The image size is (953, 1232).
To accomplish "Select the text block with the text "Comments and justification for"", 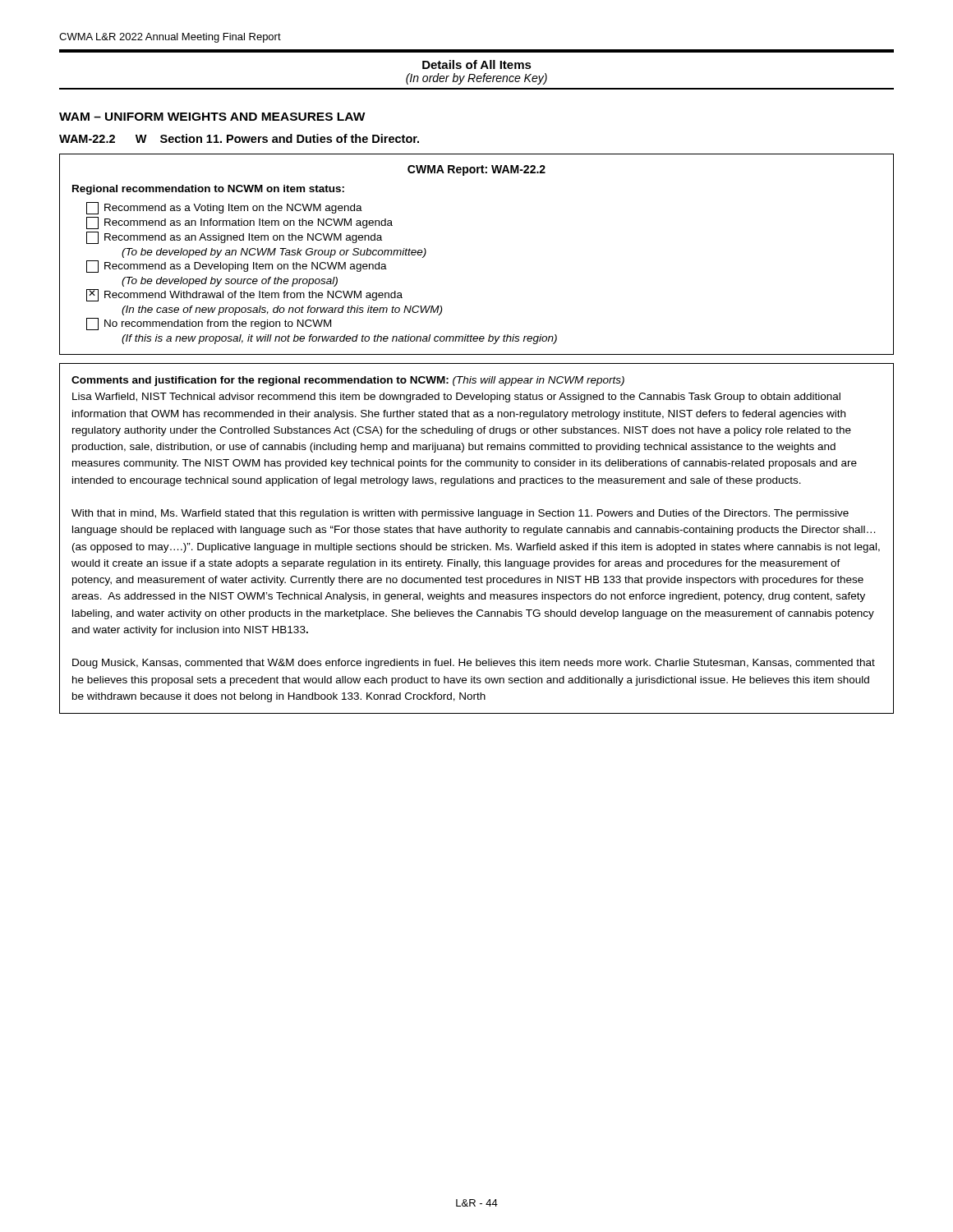I will pos(476,538).
